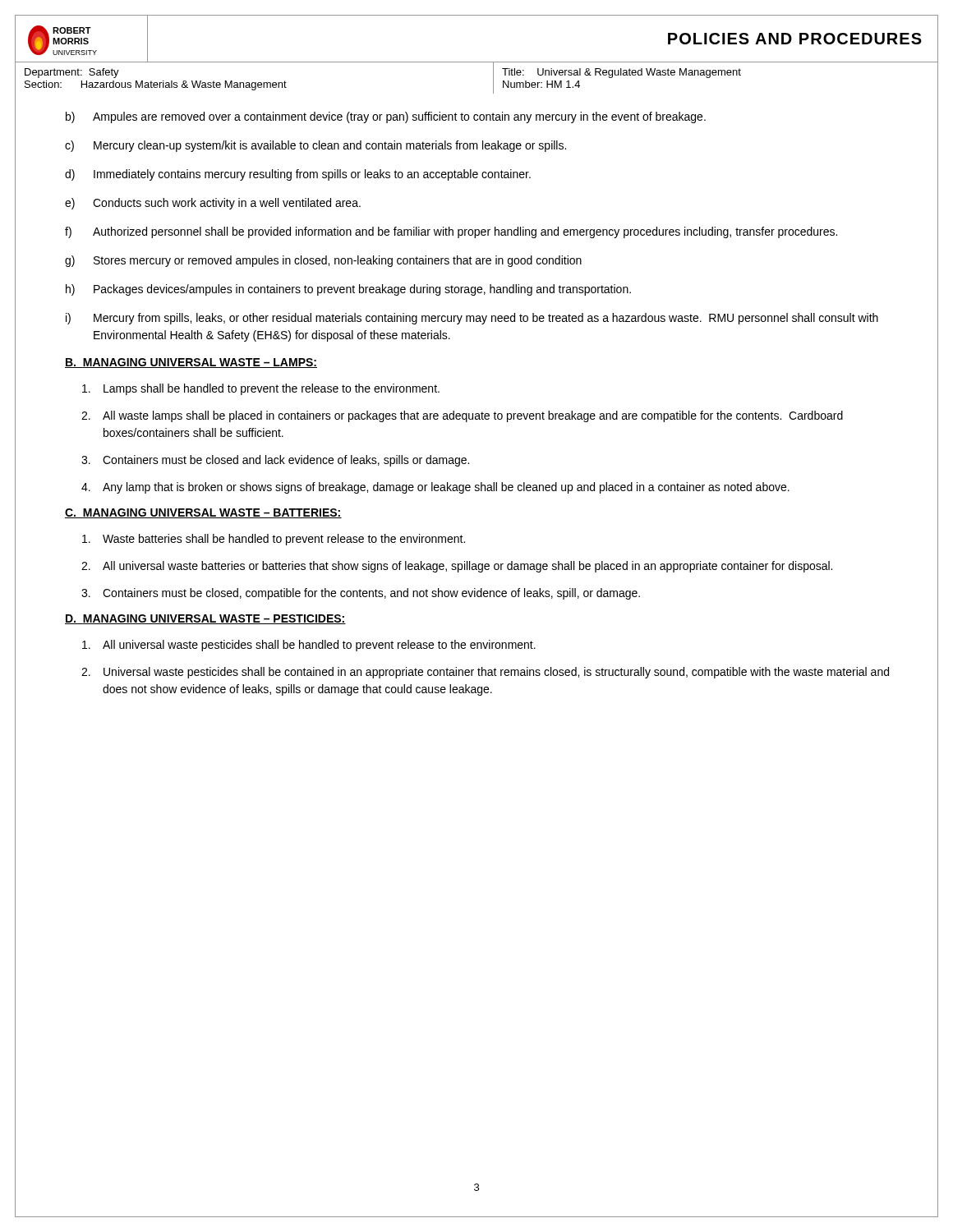Screen dimensions: 1232x953
Task: Select the block starting "g) Stores mercury or"
Action: click(485, 261)
